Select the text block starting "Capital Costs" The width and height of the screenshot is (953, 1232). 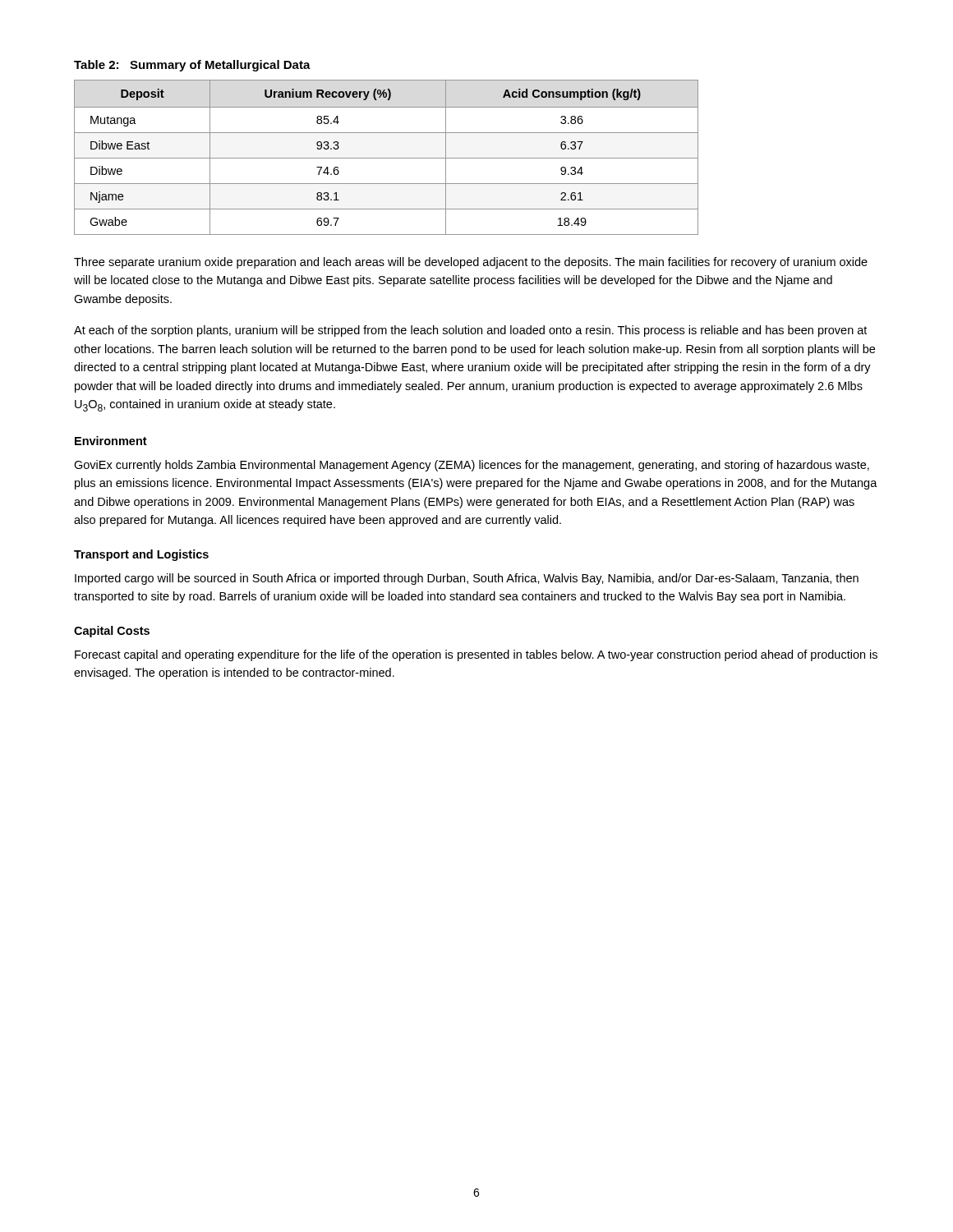click(x=112, y=631)
